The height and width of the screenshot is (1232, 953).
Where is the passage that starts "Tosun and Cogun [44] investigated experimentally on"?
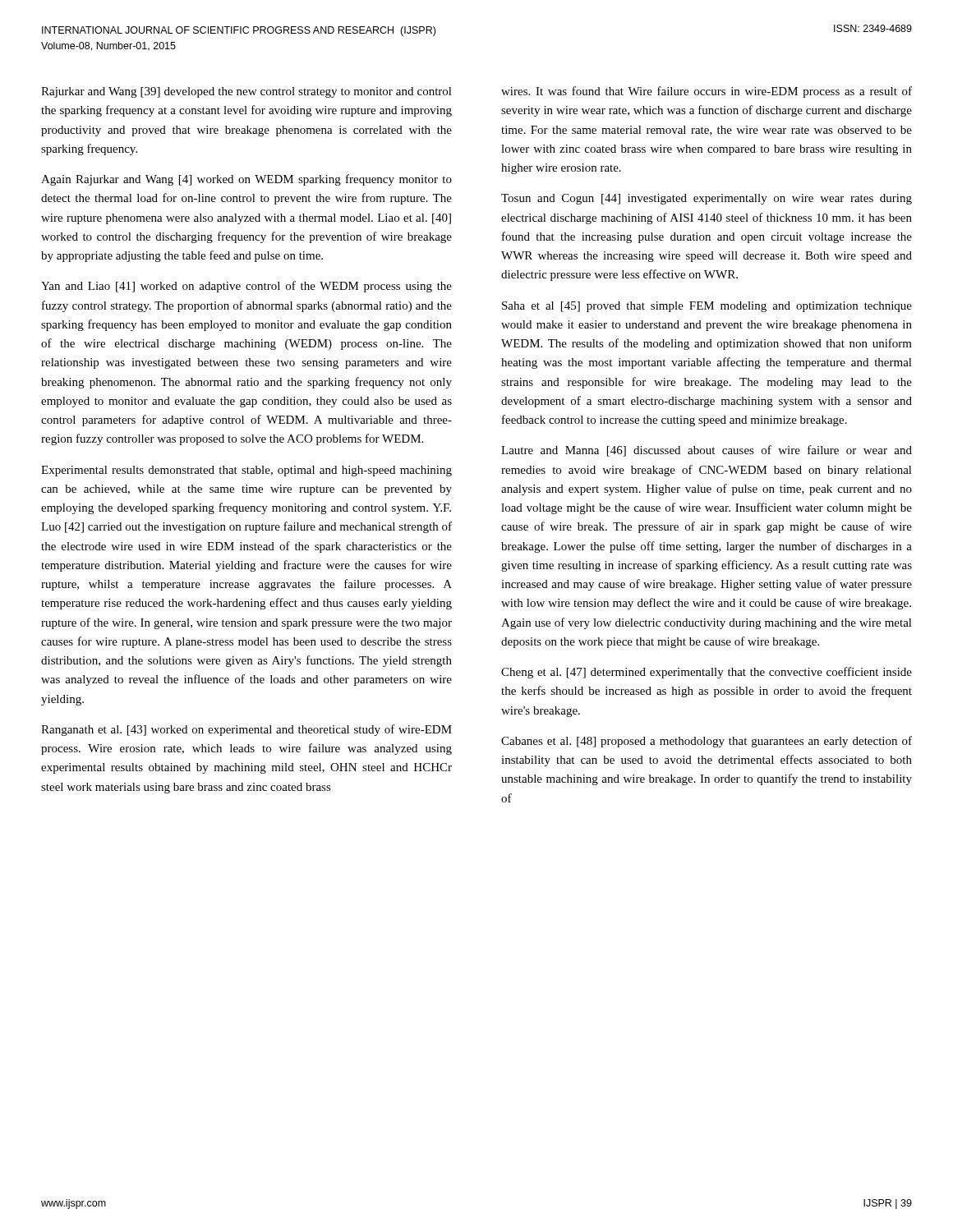707,236
